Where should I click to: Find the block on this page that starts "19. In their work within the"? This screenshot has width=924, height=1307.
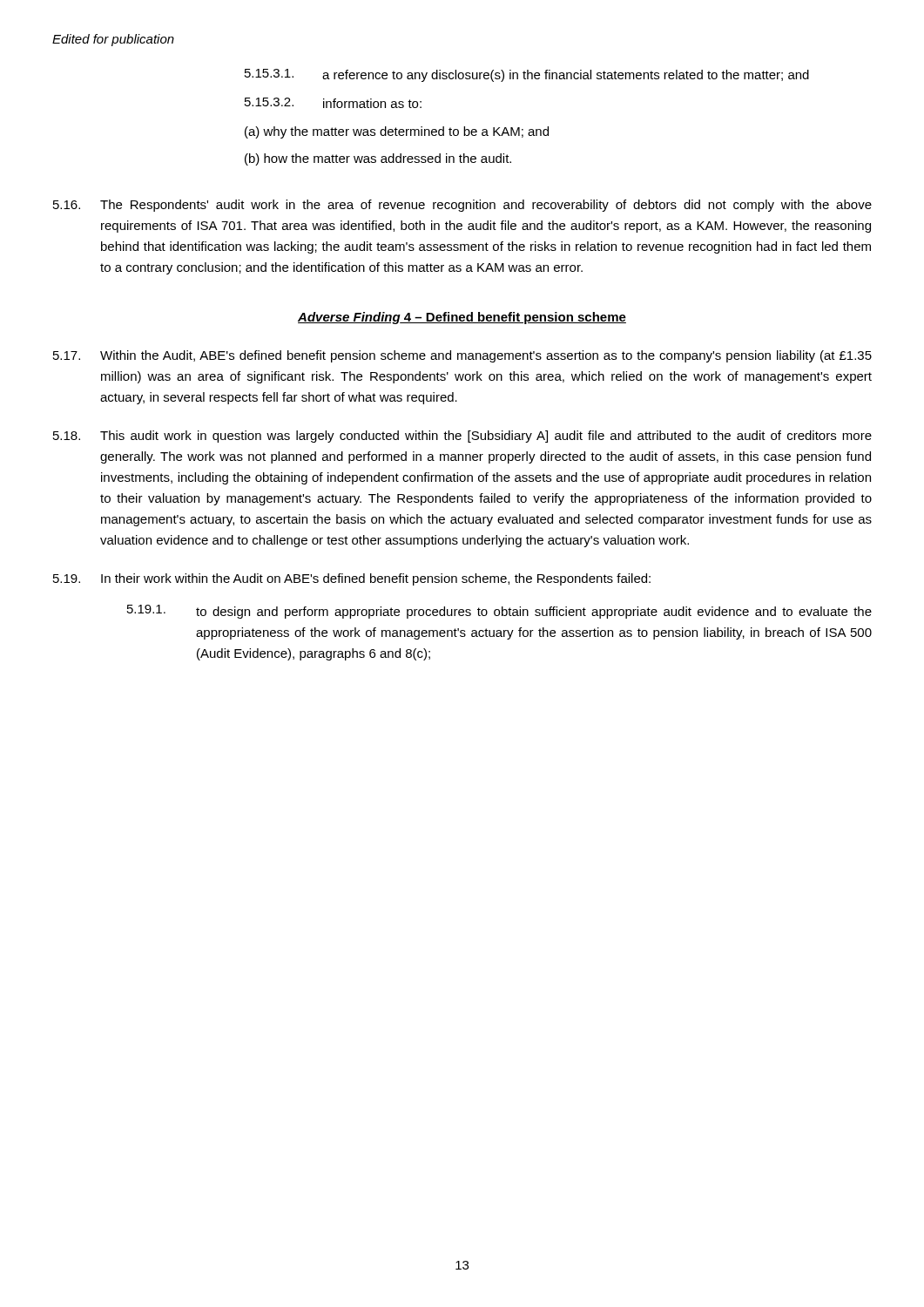(462, 579)
